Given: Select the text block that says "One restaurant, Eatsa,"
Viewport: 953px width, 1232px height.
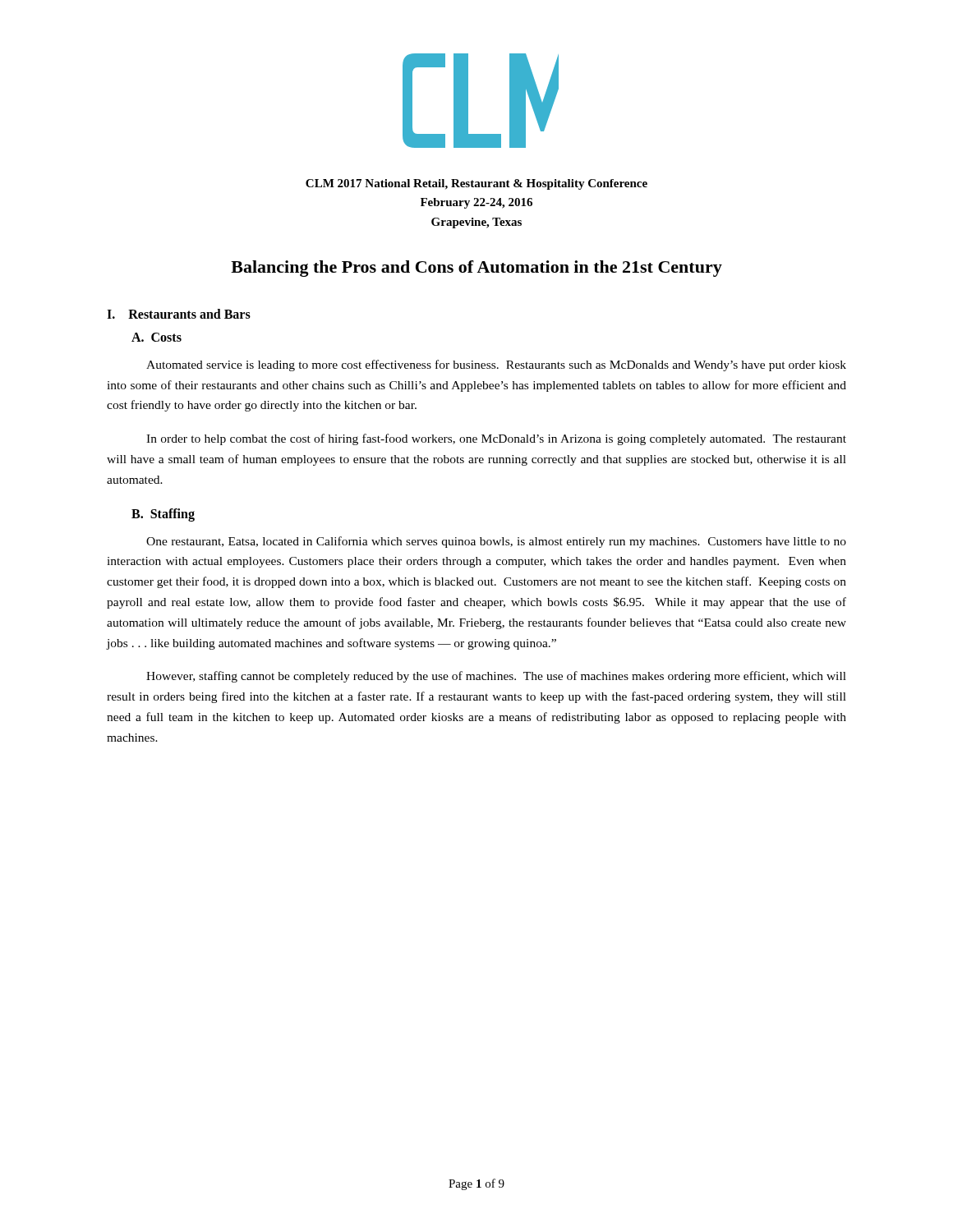Looking at the screenshot, I should tap(476, 591).
